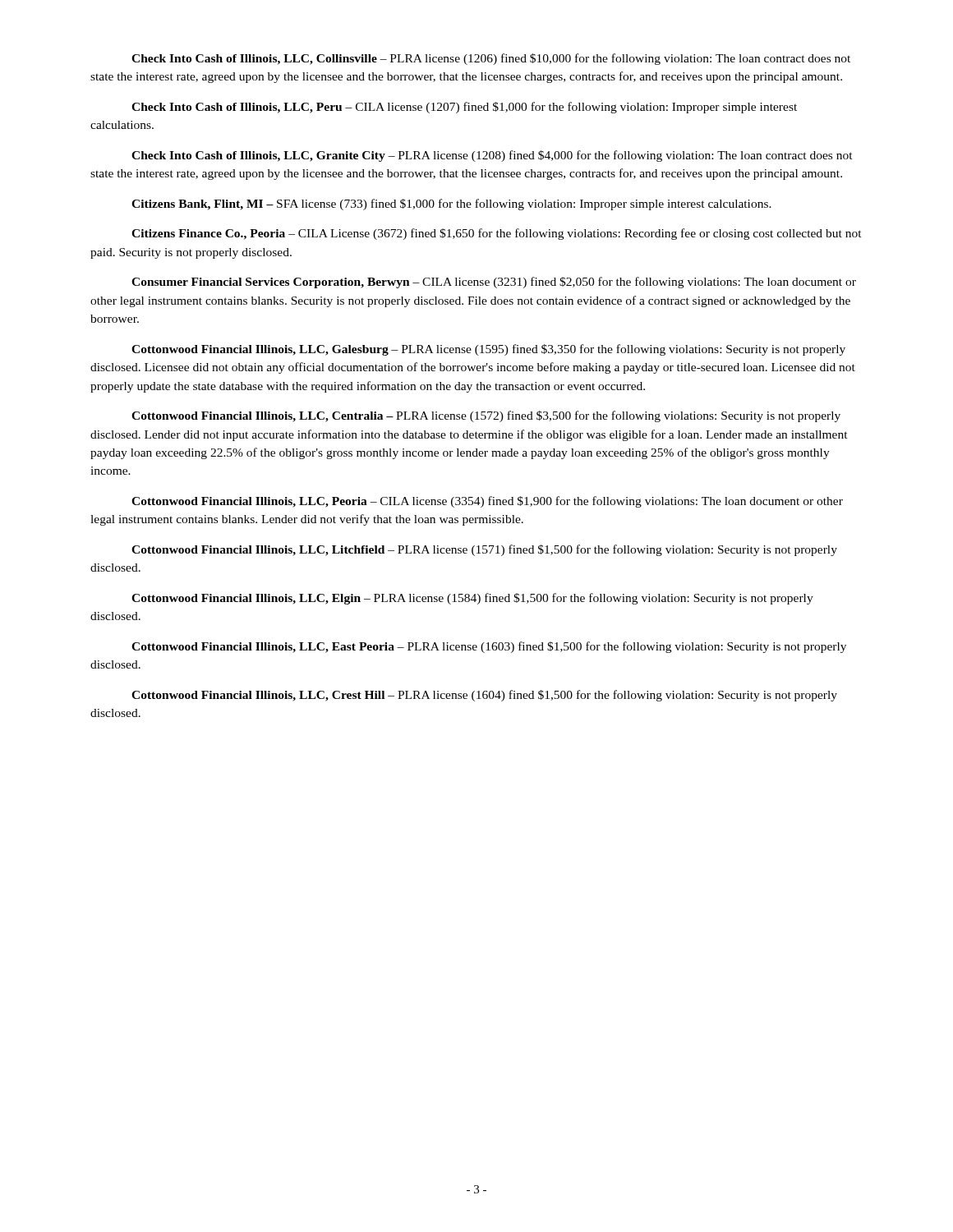Screen dimensions: 1232x953
Task: Find the element starting "Consumer Financial Services Corporation, Berwyn –"
Action: pyautogui.click(x=476, y=301)
